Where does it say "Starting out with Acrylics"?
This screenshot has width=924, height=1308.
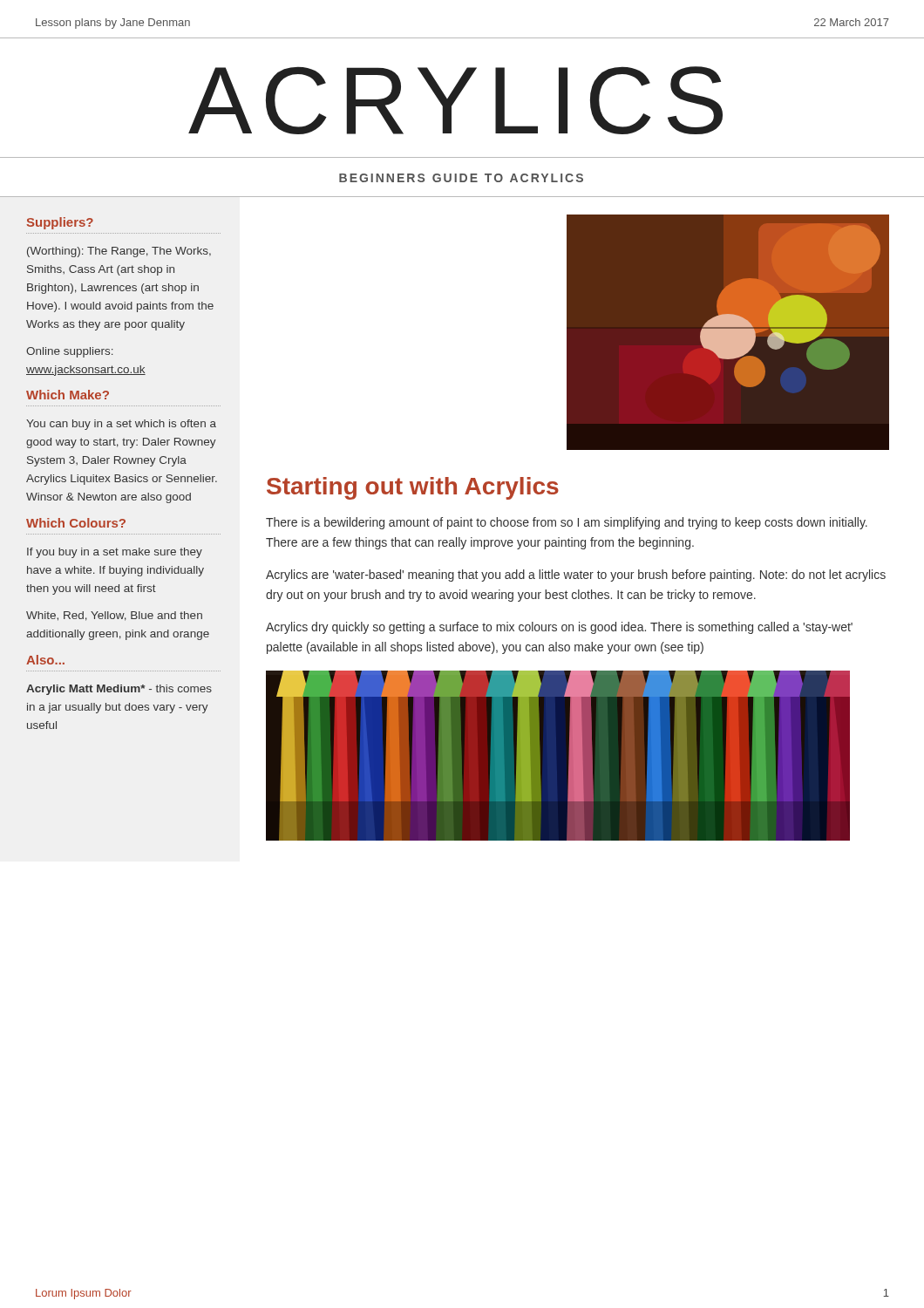pos(413,488)
